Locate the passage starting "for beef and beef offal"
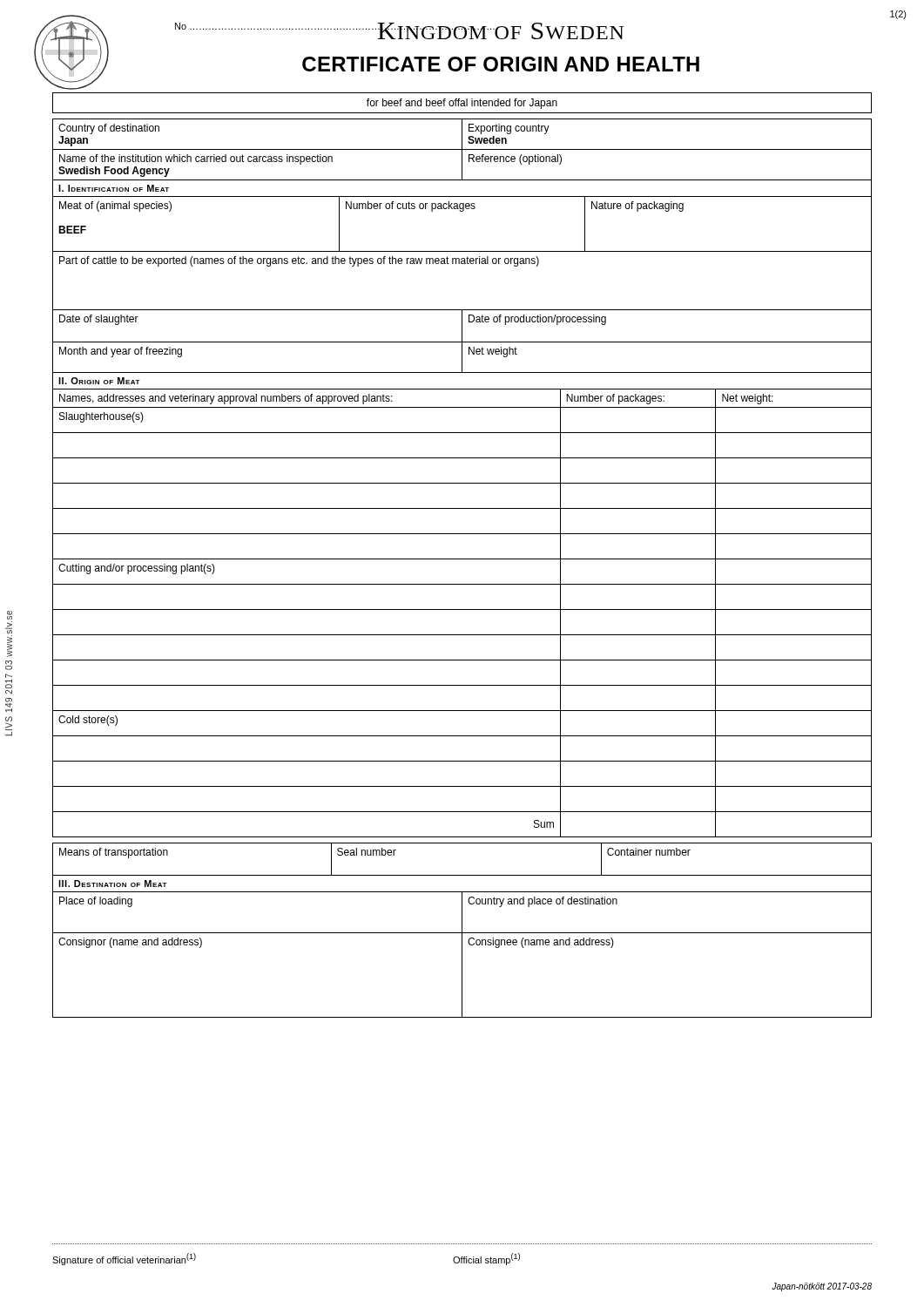Viewport: 924px width, 1307px height. tap(462, 103)
